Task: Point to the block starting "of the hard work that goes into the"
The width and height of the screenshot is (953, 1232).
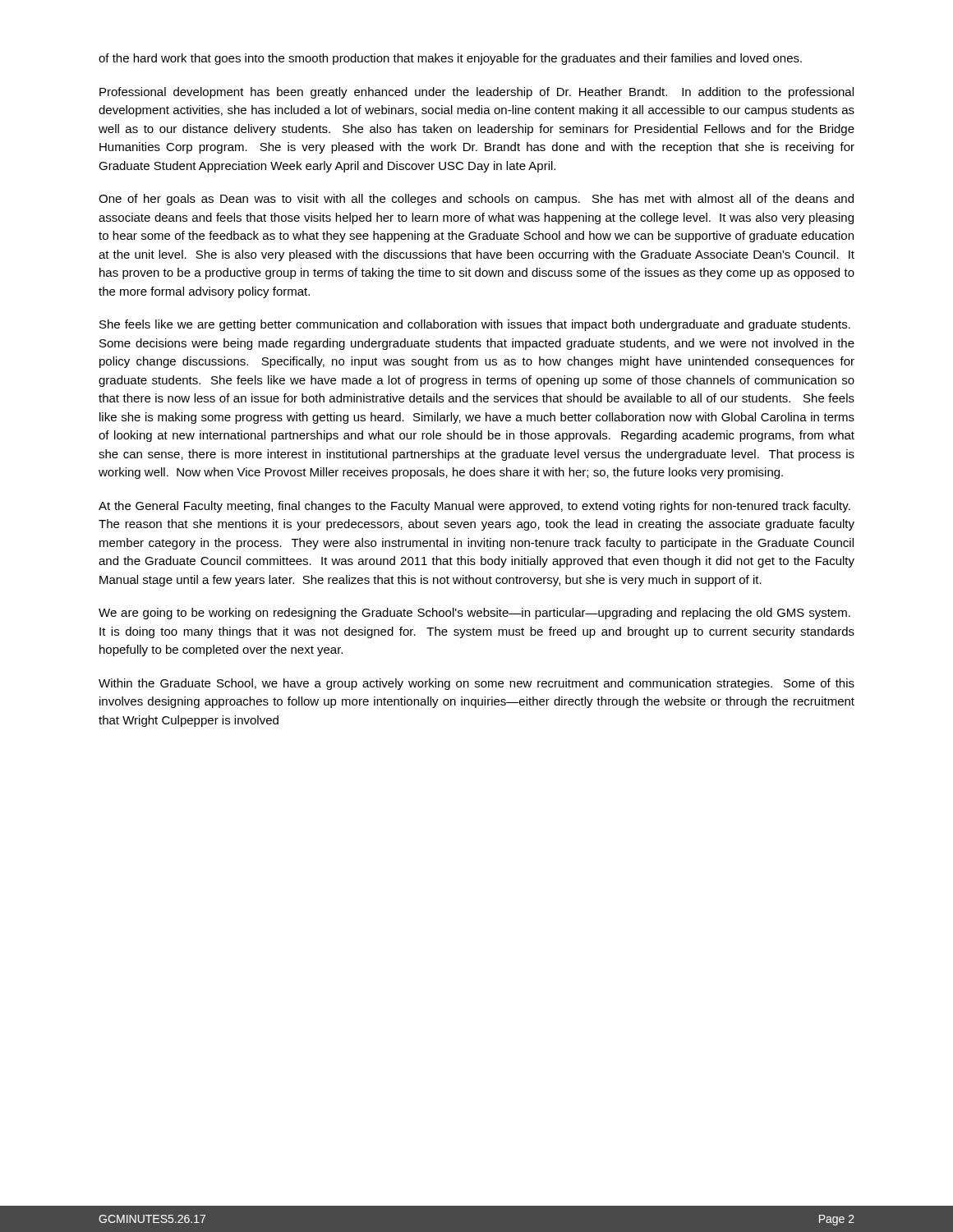Action: click(451, 58)
